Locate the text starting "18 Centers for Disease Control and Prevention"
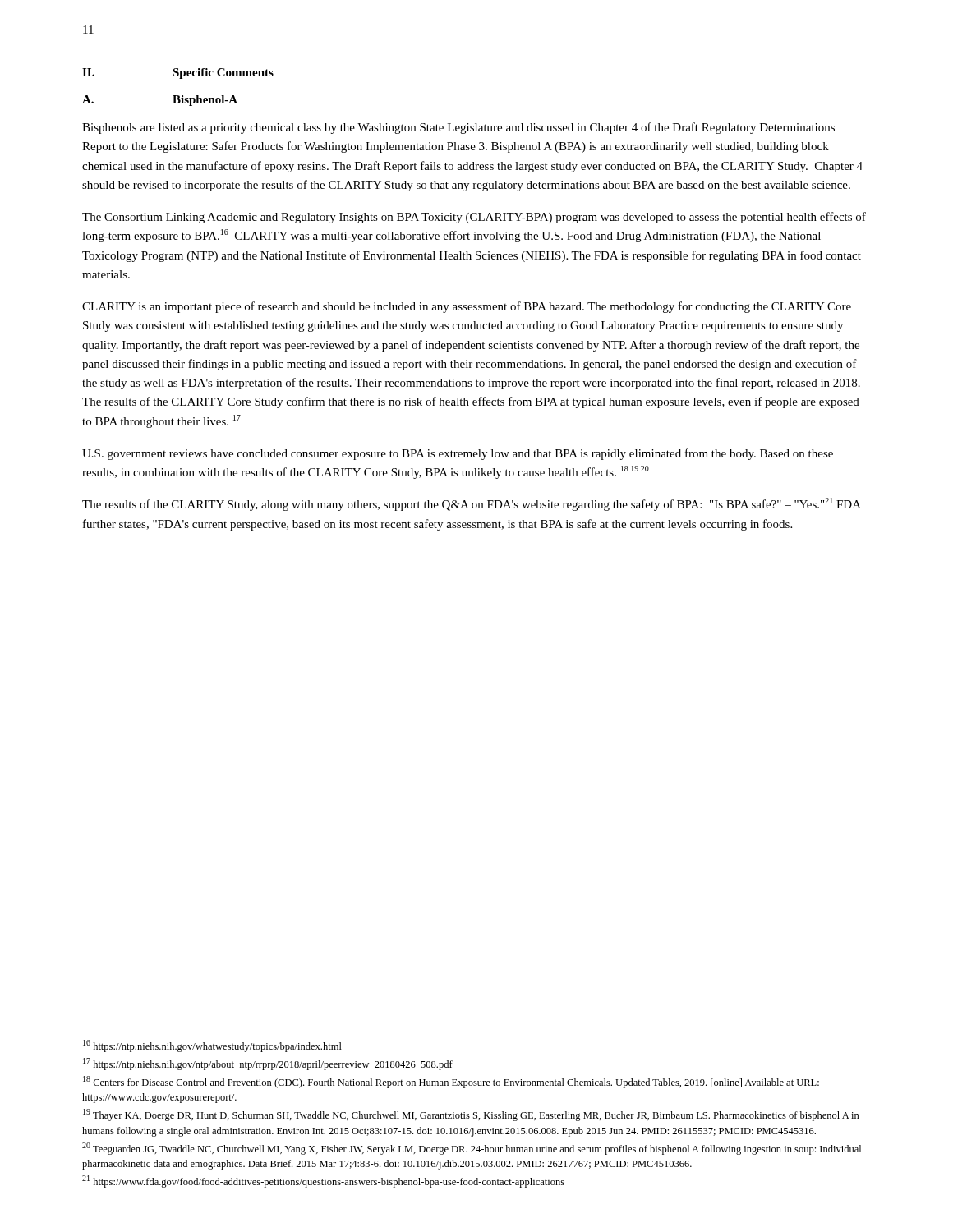Screen dimensions: 1232x953 tap(451, 1089)
